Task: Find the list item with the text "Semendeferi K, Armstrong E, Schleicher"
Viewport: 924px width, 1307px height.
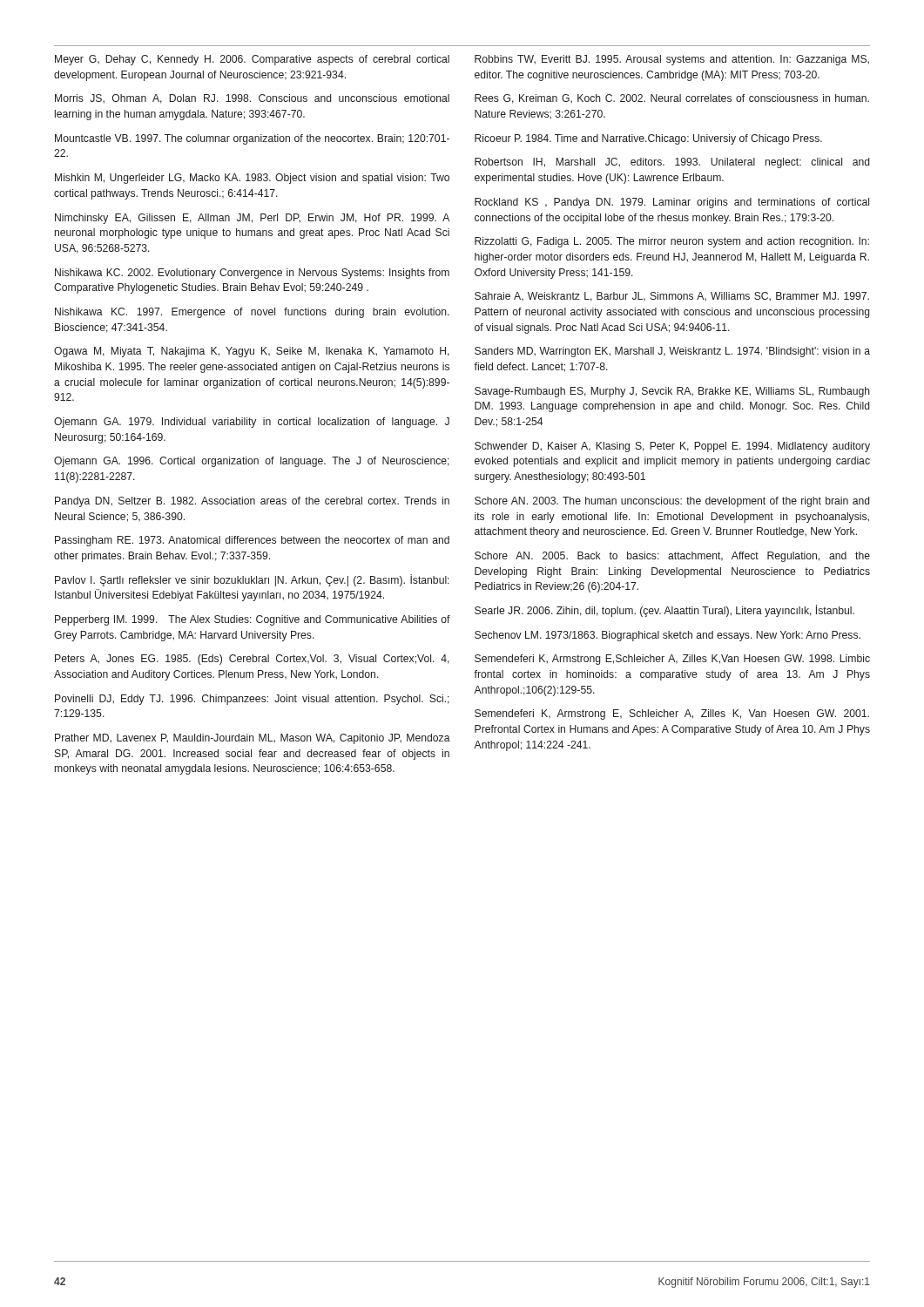Action: tap(672, 729)
